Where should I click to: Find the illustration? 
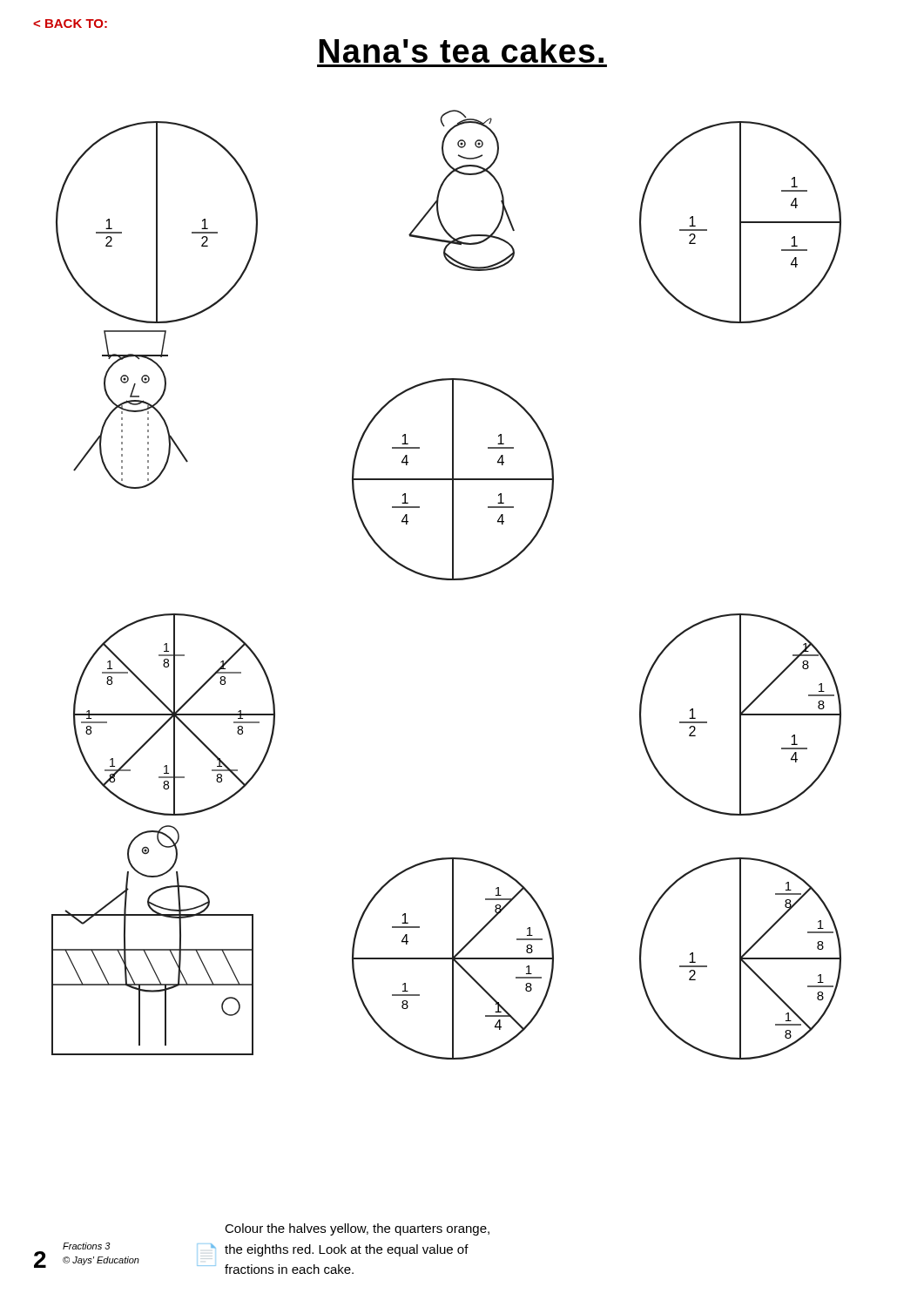tap(462, 614)
